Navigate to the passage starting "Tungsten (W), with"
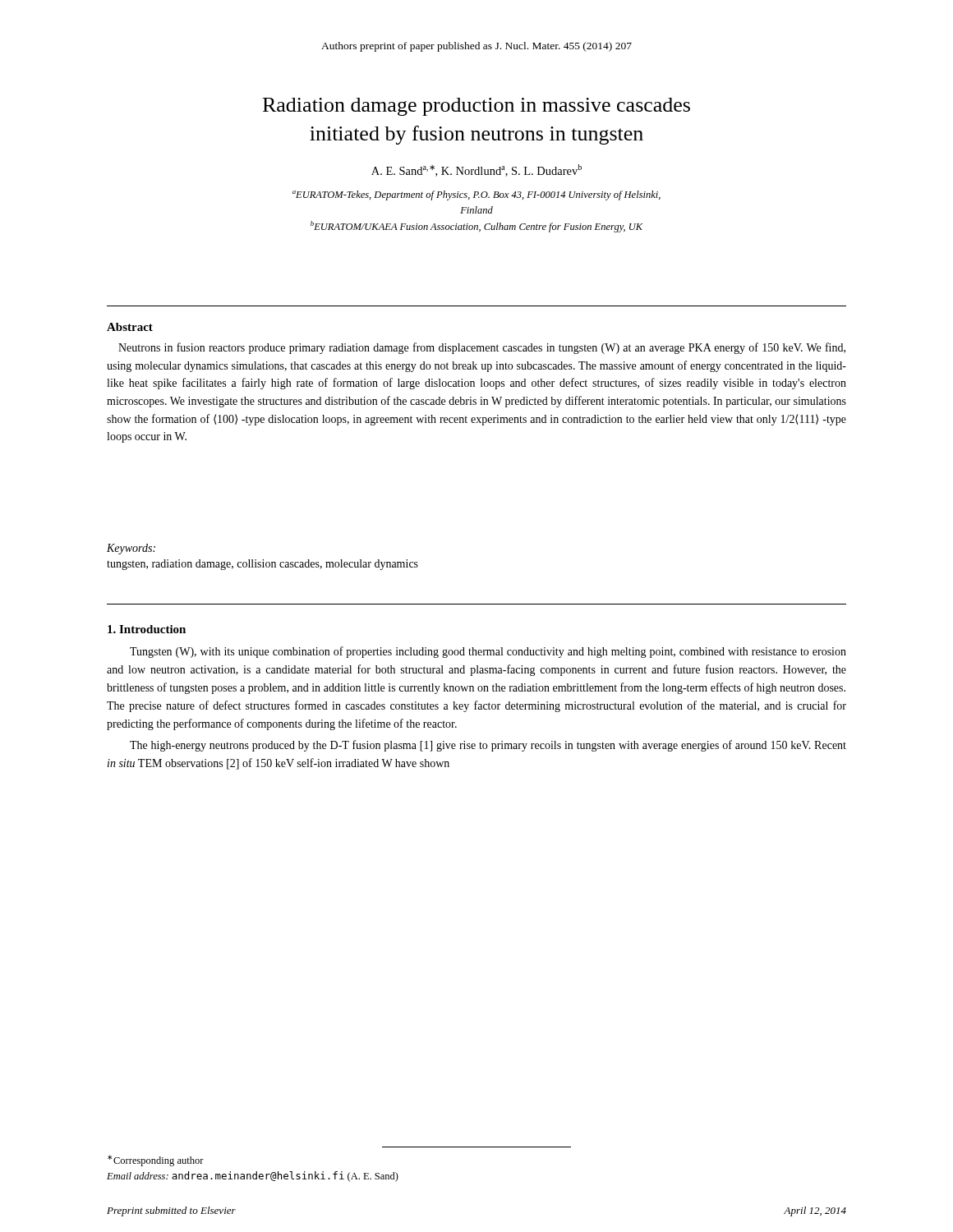 click(x=476, y=688)
